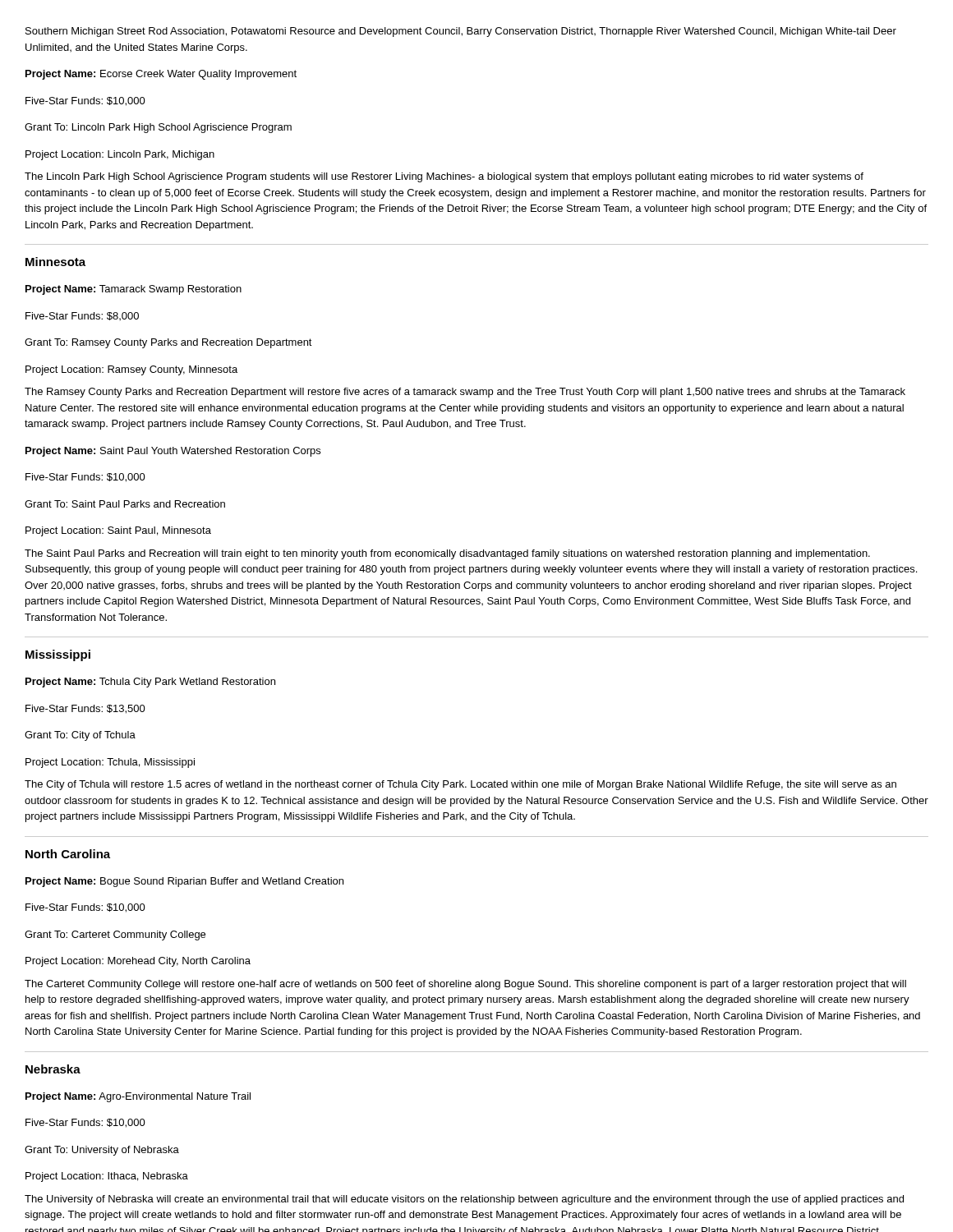This screenshot has height=1232, width=953.
Task: Locate the text block starting "Project Name: Saint Paul Youth Watershed Restoration"
Action: click(x=173, y=452)
